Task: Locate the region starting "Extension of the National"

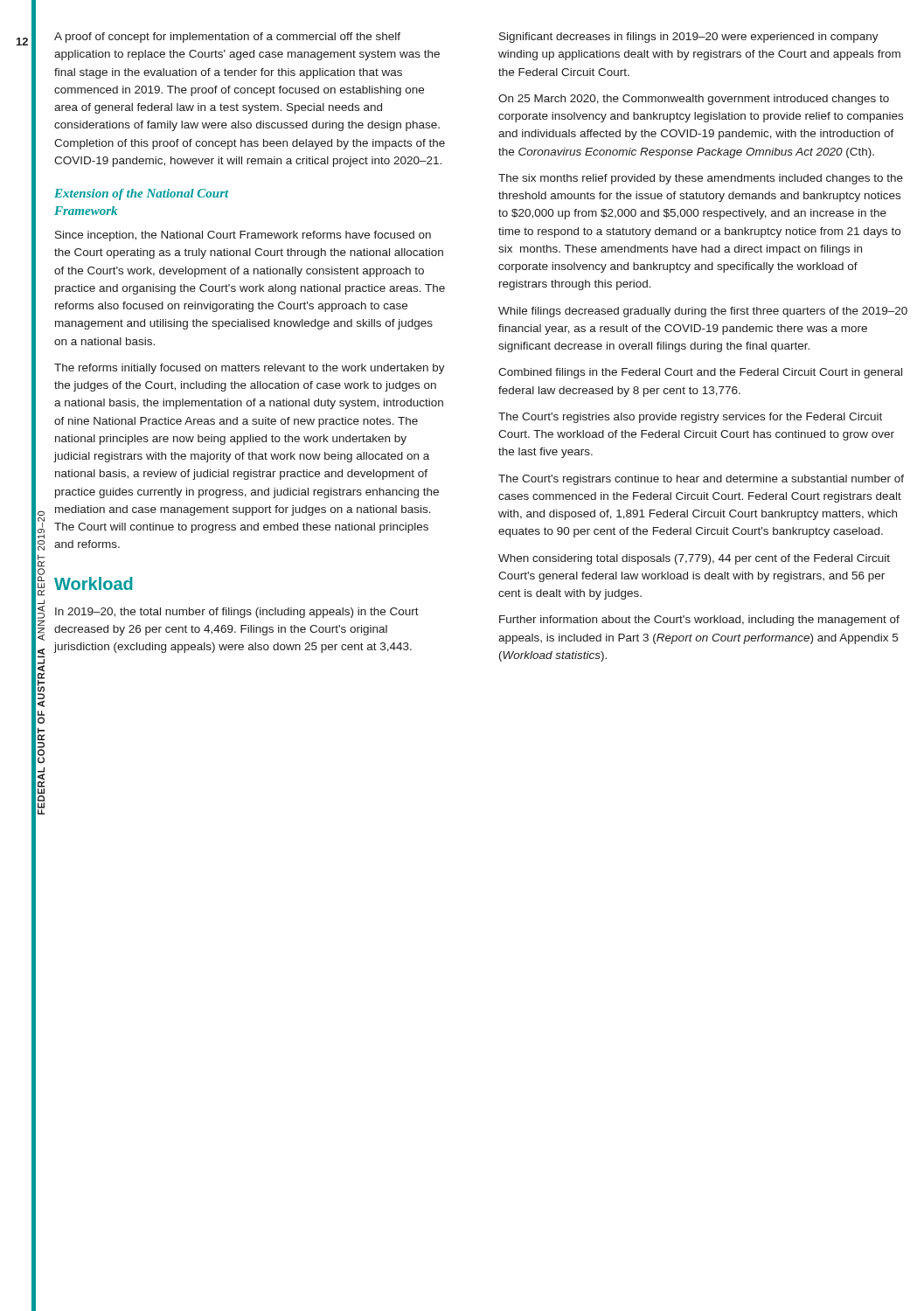Action: click(142, 194)
